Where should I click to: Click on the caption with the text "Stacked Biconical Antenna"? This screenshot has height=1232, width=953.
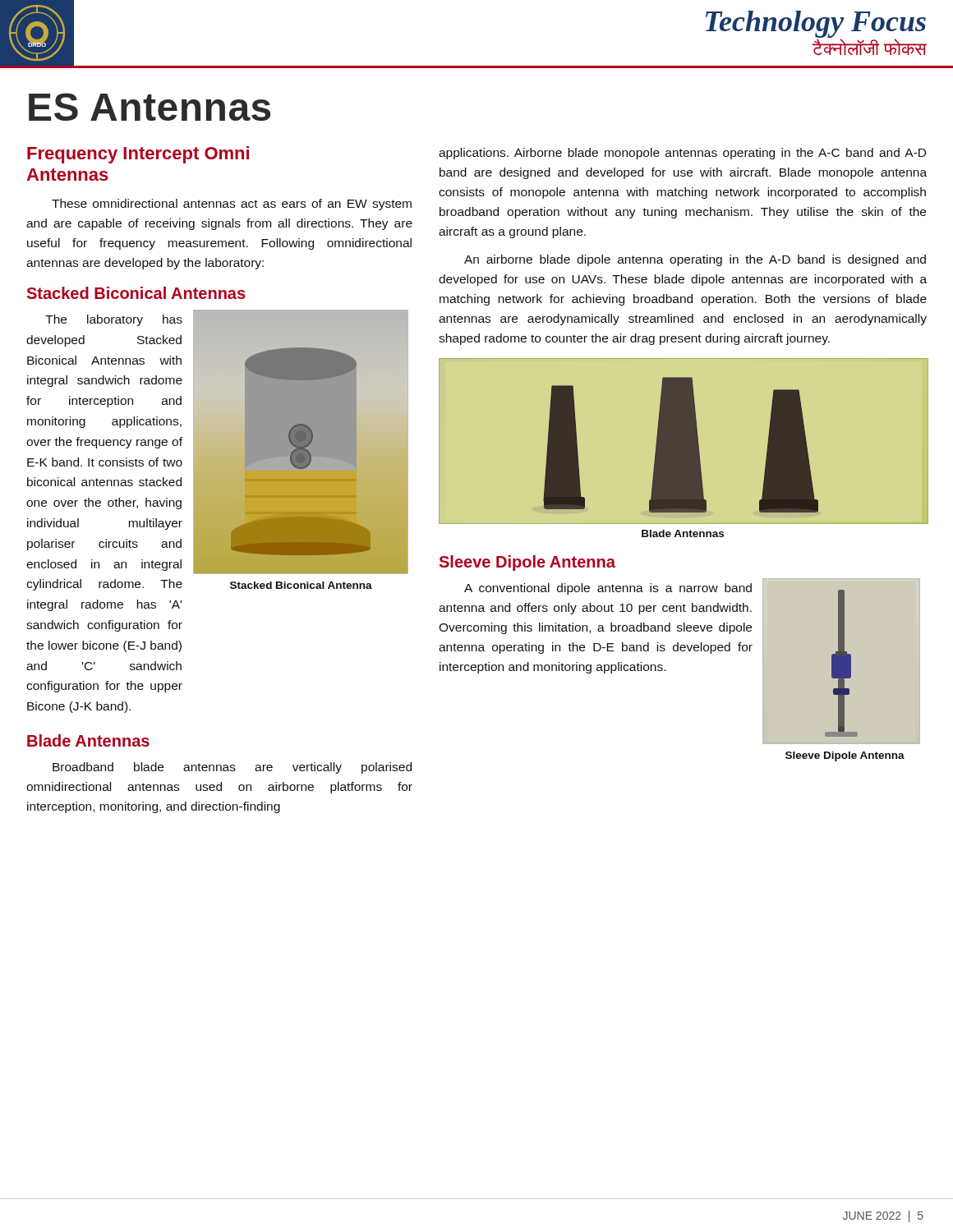click(301, 585)
